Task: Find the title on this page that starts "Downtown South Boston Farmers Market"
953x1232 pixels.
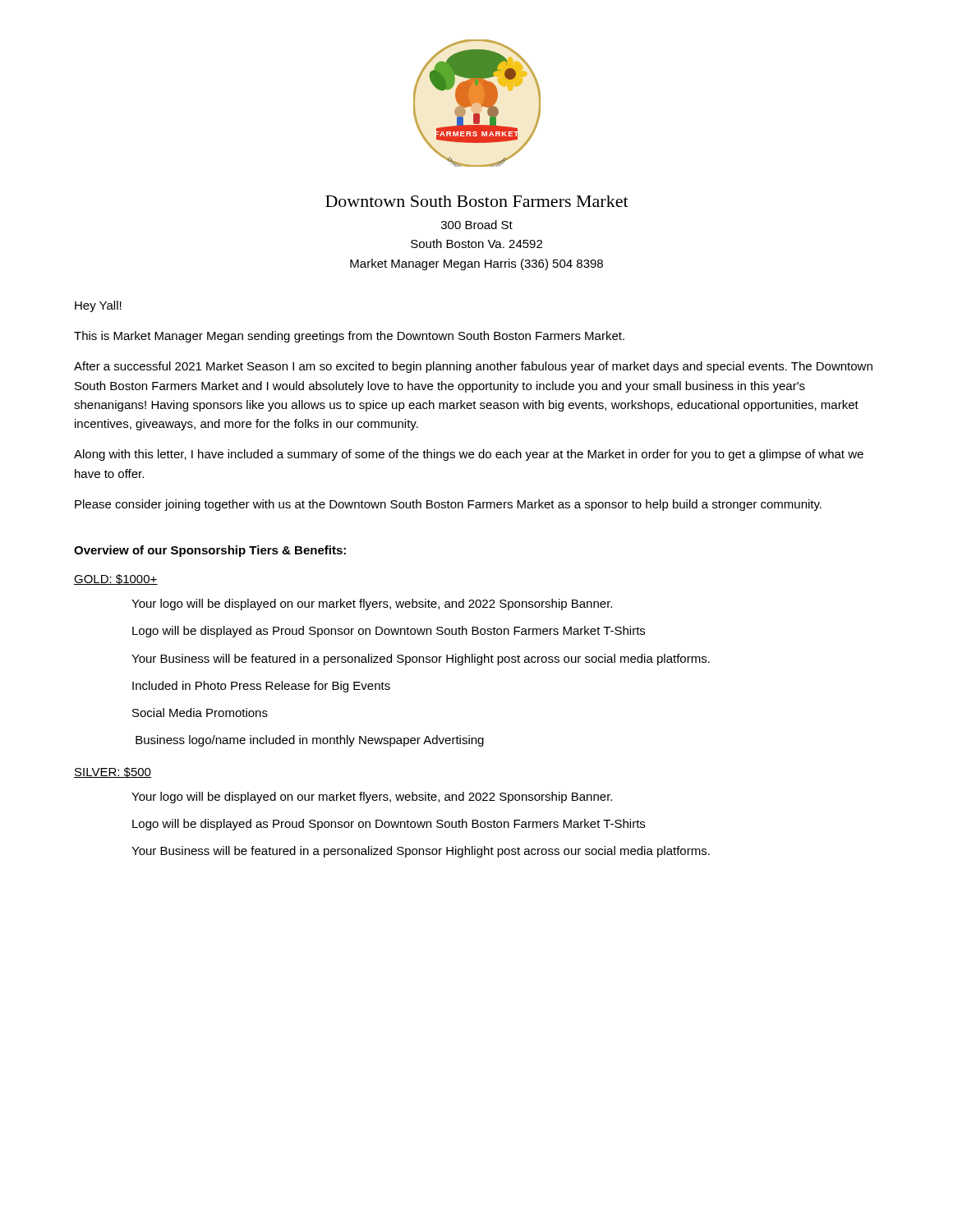Action: tap(476, 230)
